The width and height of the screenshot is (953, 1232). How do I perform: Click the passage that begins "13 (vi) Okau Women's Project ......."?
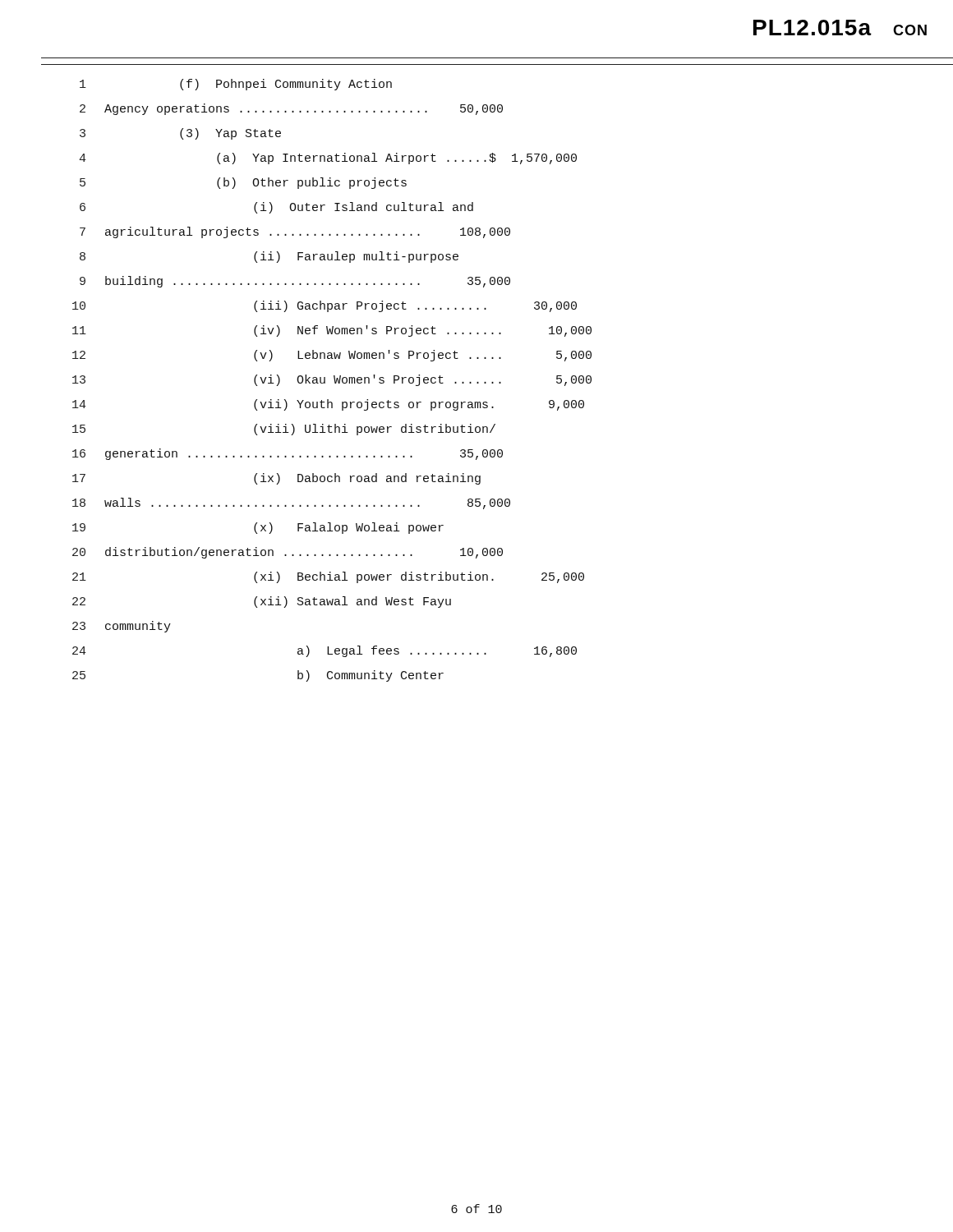coord(485,381)
